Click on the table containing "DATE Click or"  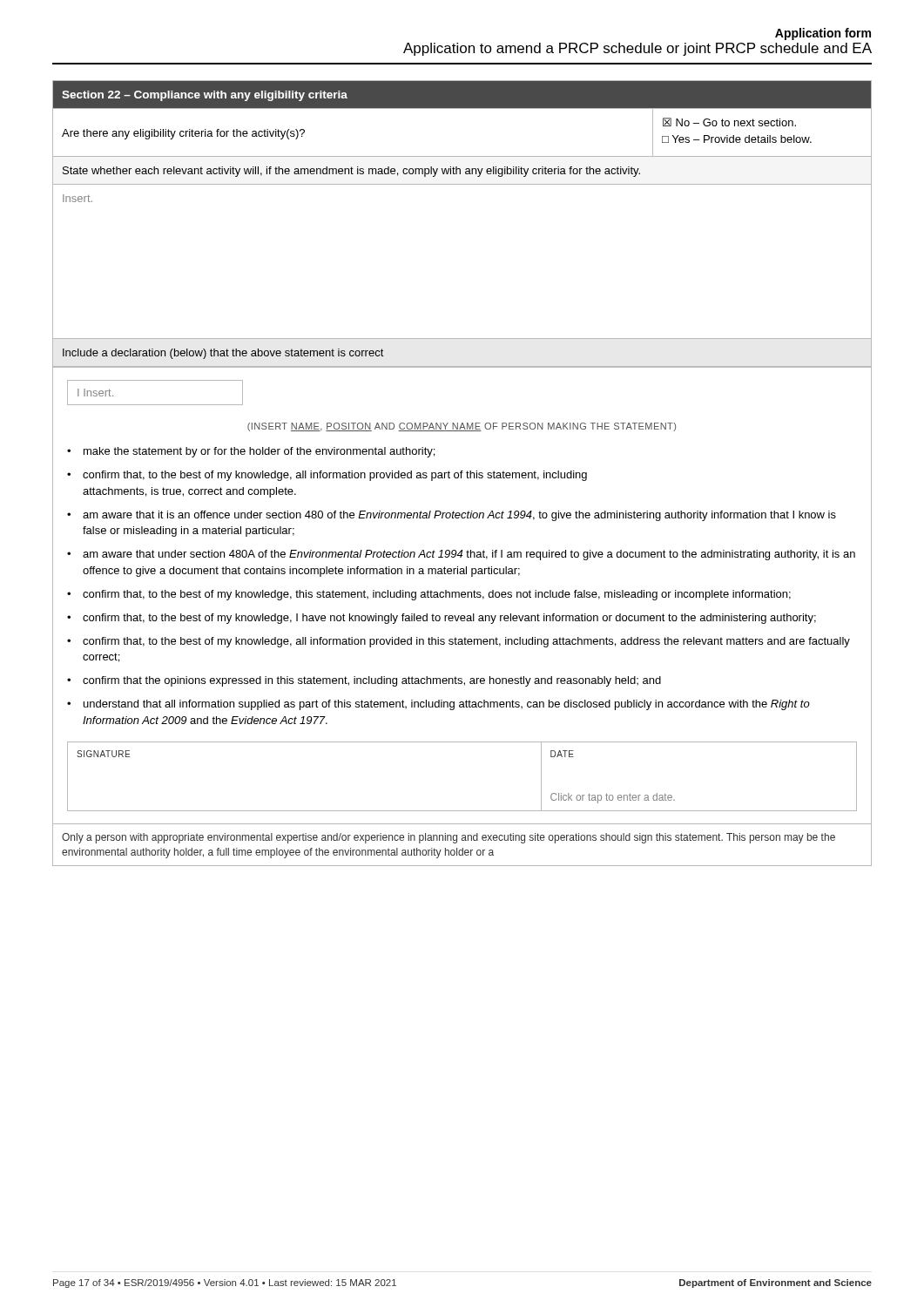(x=462, y=776)
